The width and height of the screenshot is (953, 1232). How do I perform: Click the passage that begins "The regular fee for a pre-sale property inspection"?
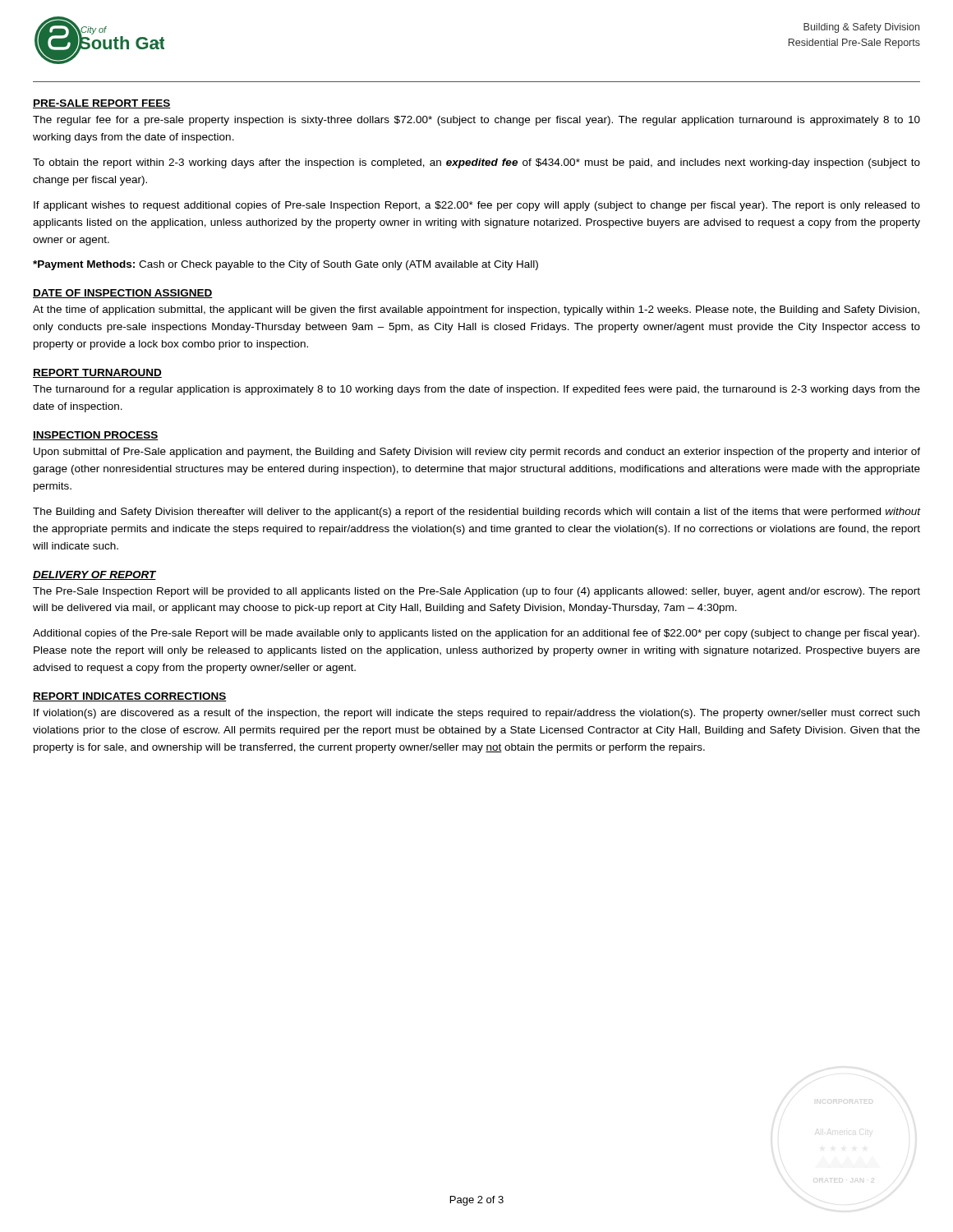pos(476,129)
